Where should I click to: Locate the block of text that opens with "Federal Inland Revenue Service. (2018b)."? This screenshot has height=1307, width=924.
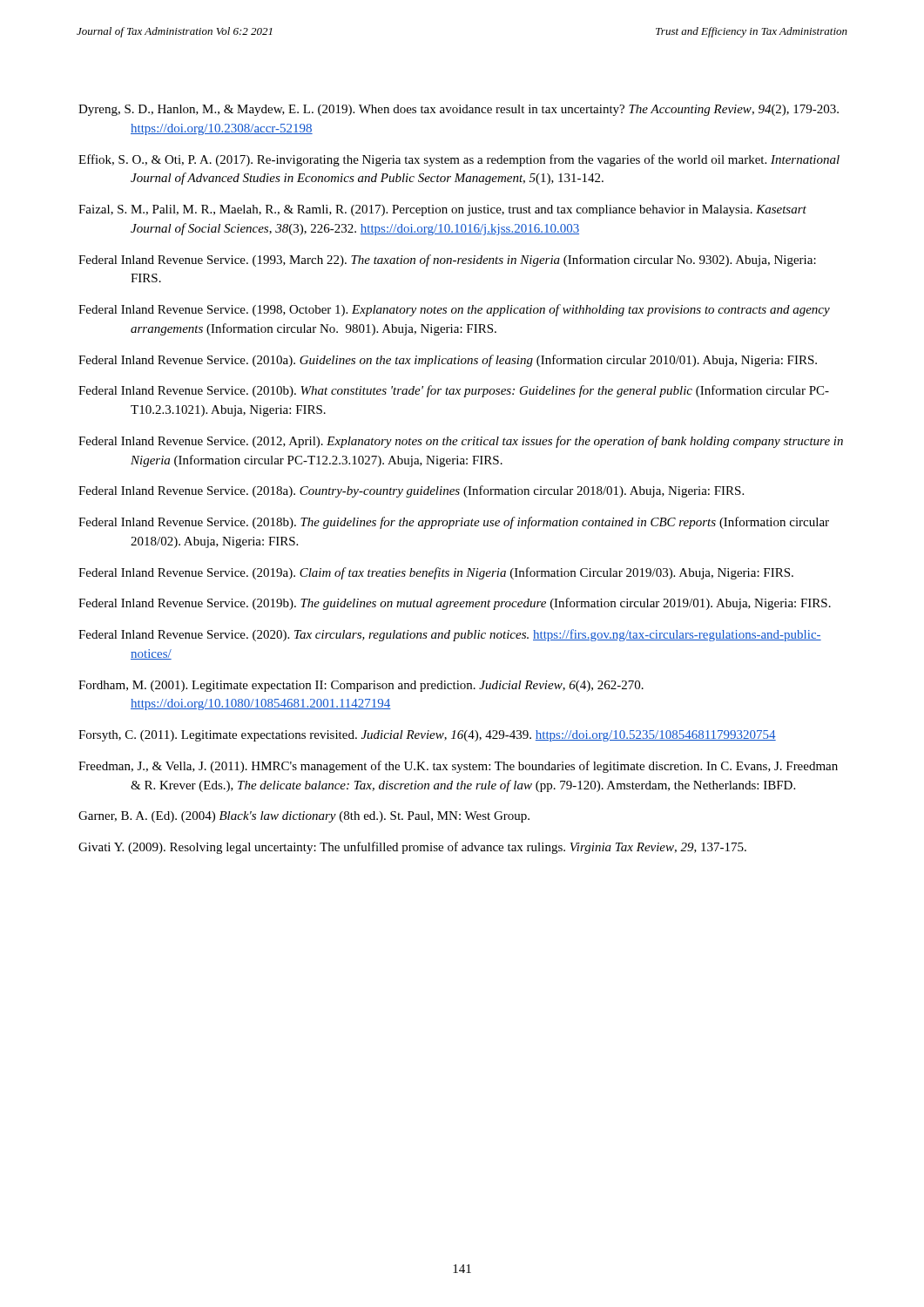[x=454, y=531]
